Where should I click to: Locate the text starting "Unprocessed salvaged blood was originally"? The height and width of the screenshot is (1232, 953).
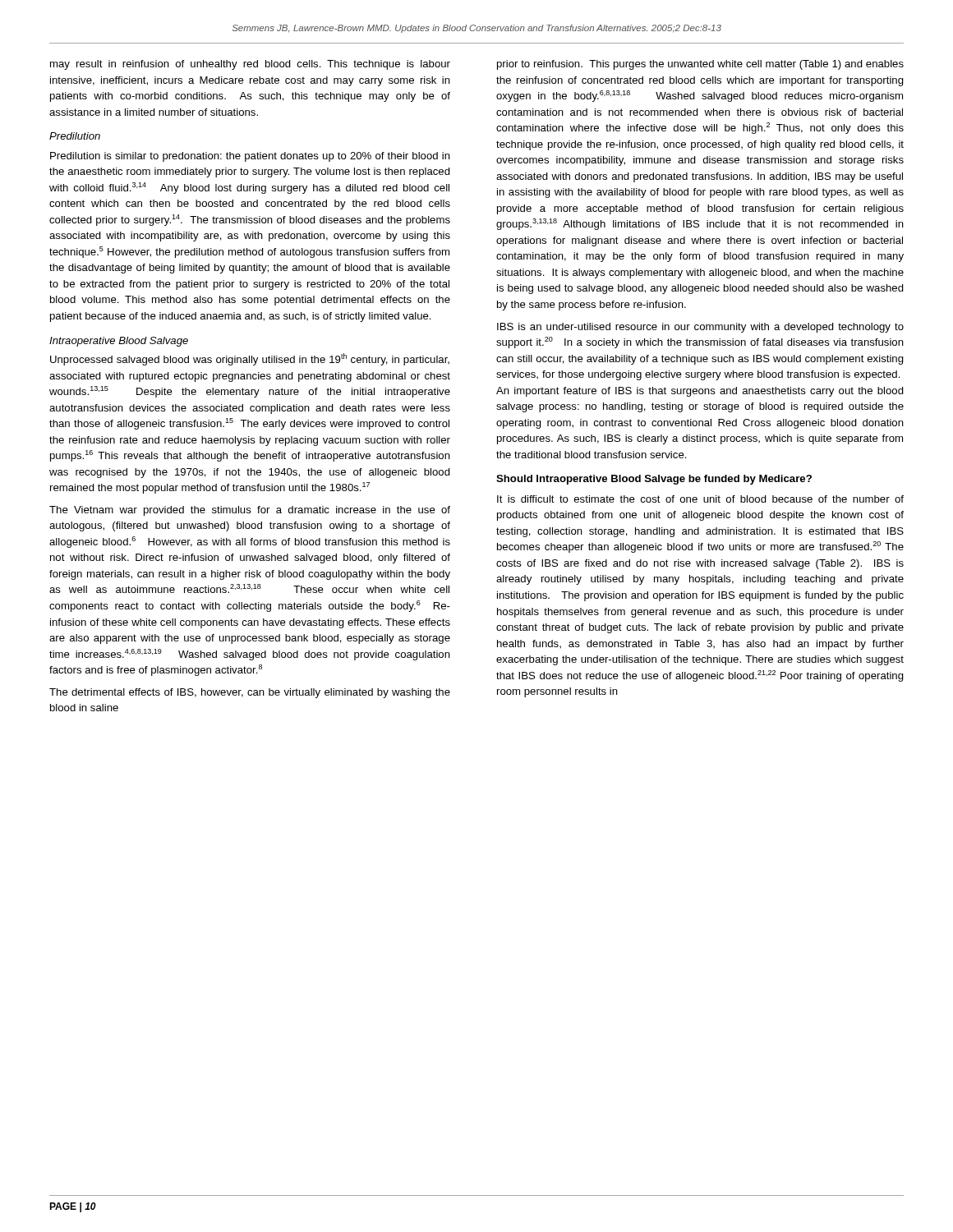pyautogui.click(x=250, y=424)
